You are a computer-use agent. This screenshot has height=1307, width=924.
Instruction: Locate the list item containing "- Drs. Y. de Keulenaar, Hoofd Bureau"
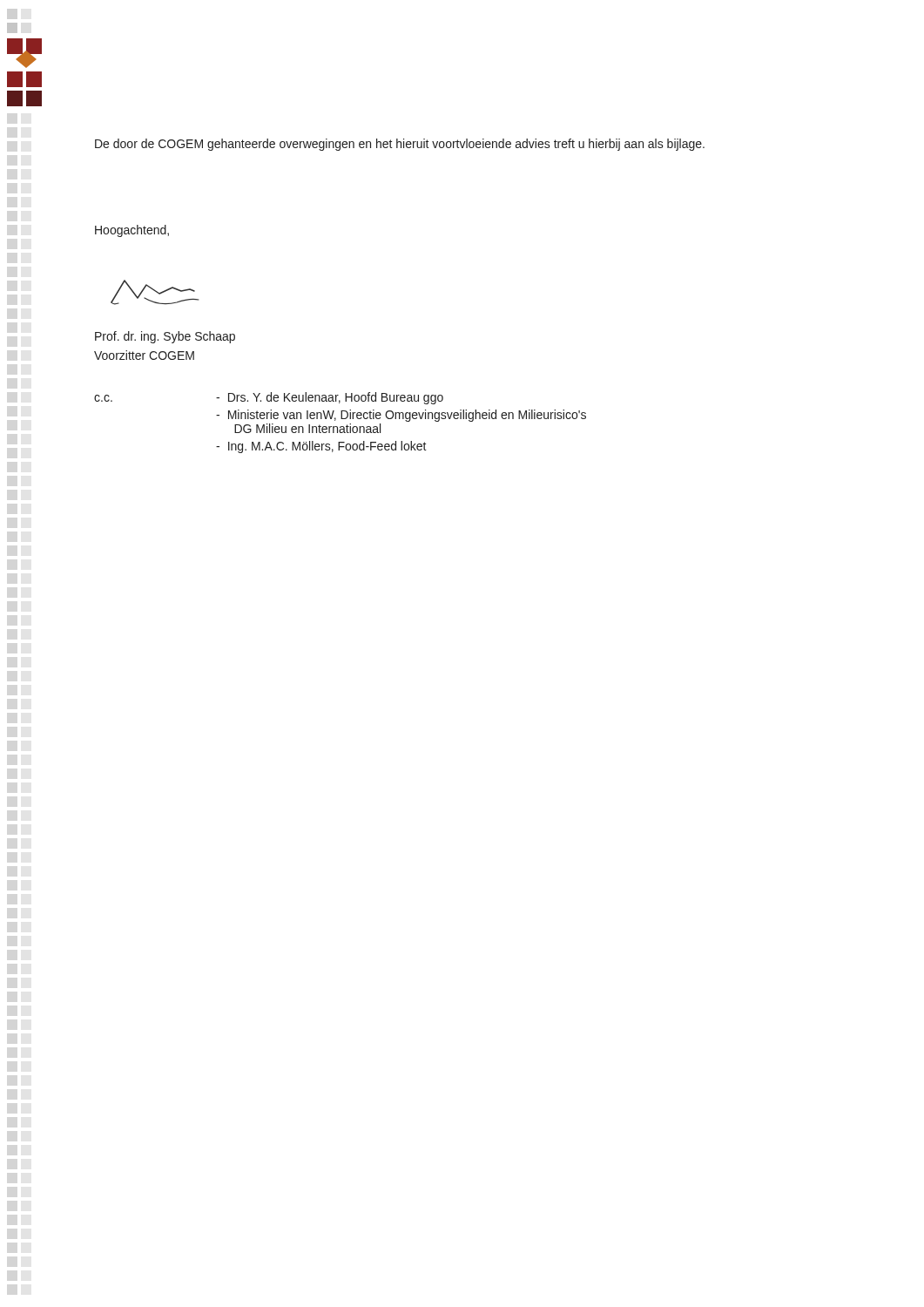tap(401, 397)
